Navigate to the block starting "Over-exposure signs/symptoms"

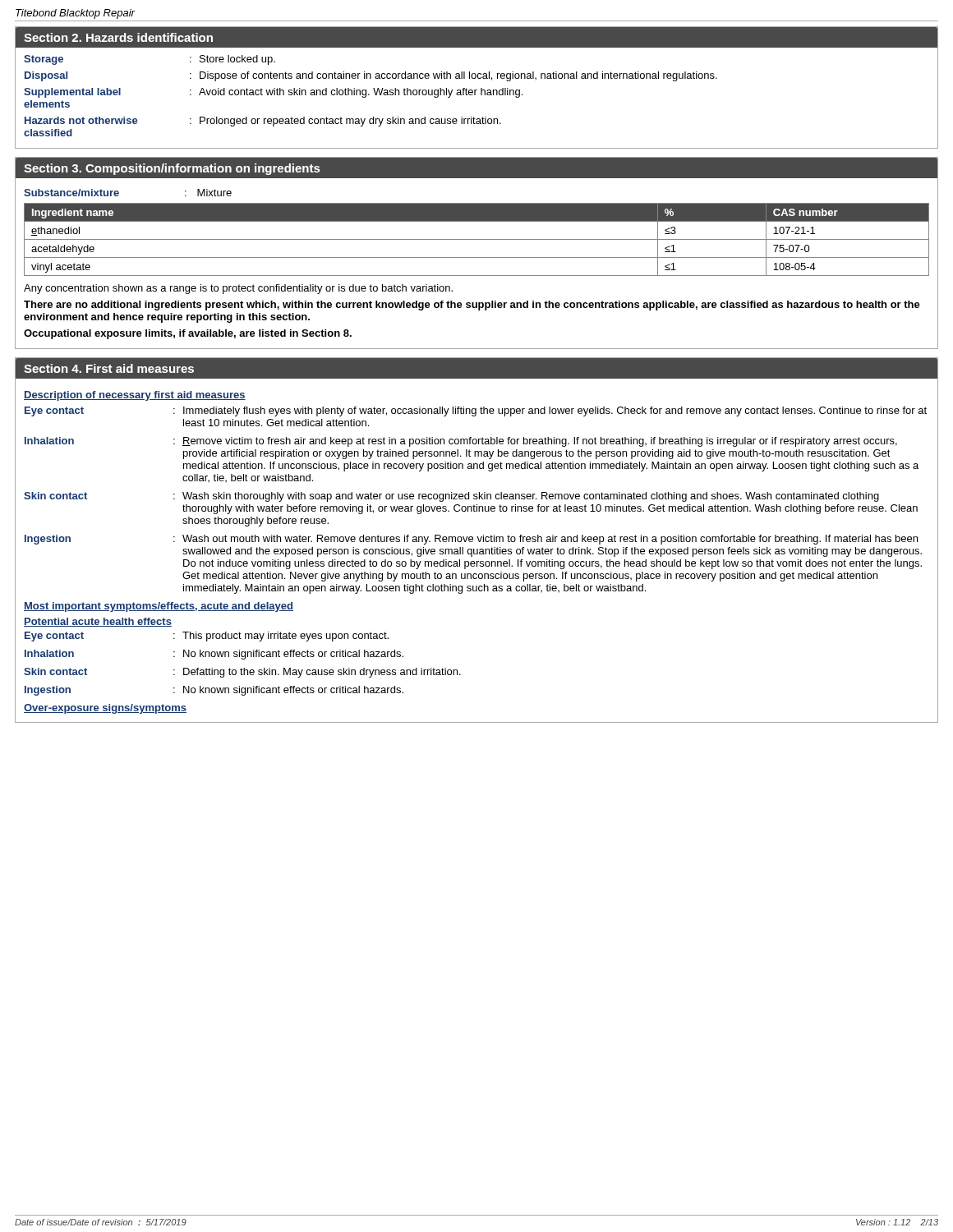(105, 709)
